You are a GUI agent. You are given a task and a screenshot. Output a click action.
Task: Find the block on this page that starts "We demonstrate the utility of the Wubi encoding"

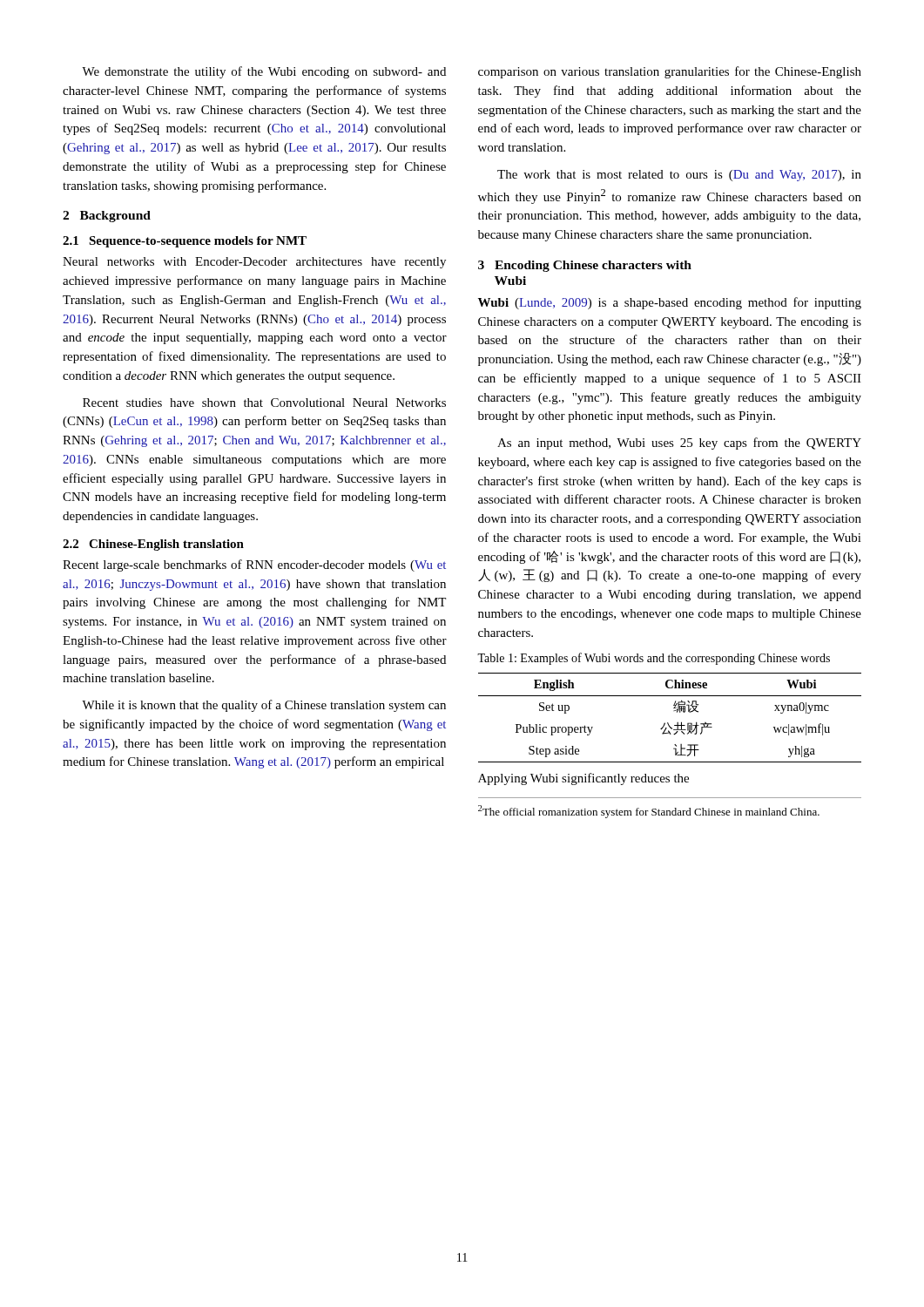point(255,129)
